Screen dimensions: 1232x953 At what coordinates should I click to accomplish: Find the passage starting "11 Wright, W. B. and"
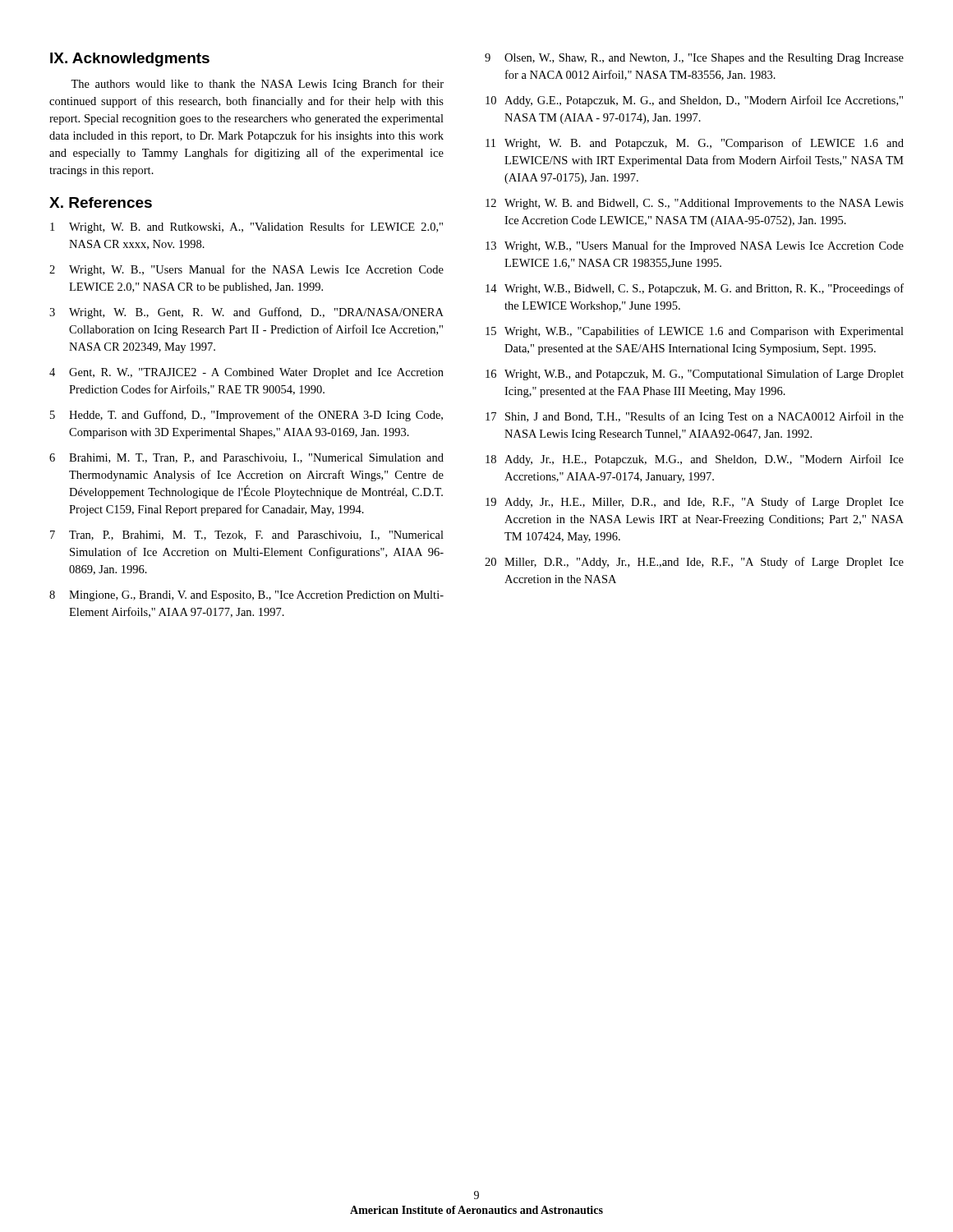click(x=694, y=161)
